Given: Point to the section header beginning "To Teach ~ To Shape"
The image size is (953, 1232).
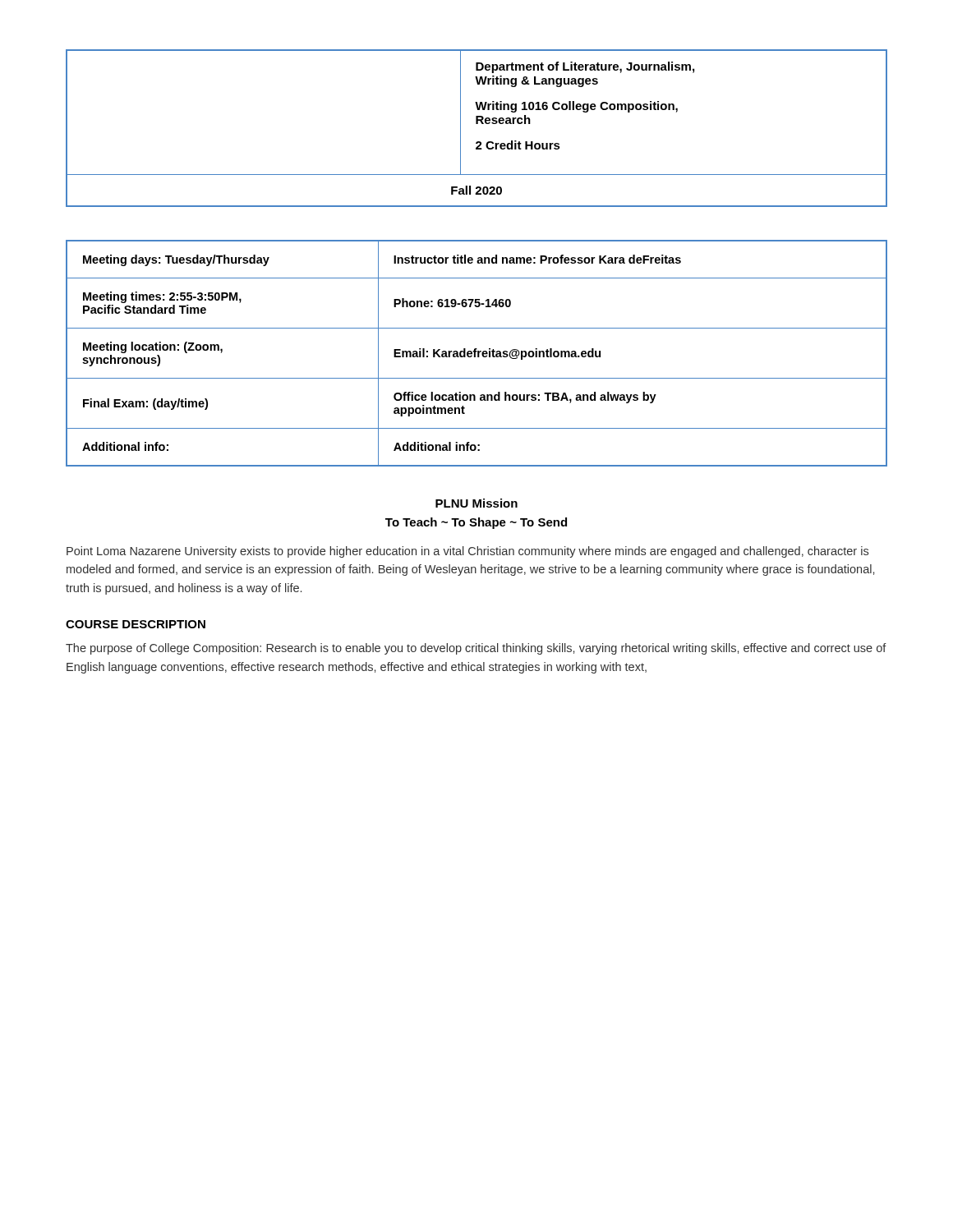Looking at the screenshot, I should [x=476, y=522].
